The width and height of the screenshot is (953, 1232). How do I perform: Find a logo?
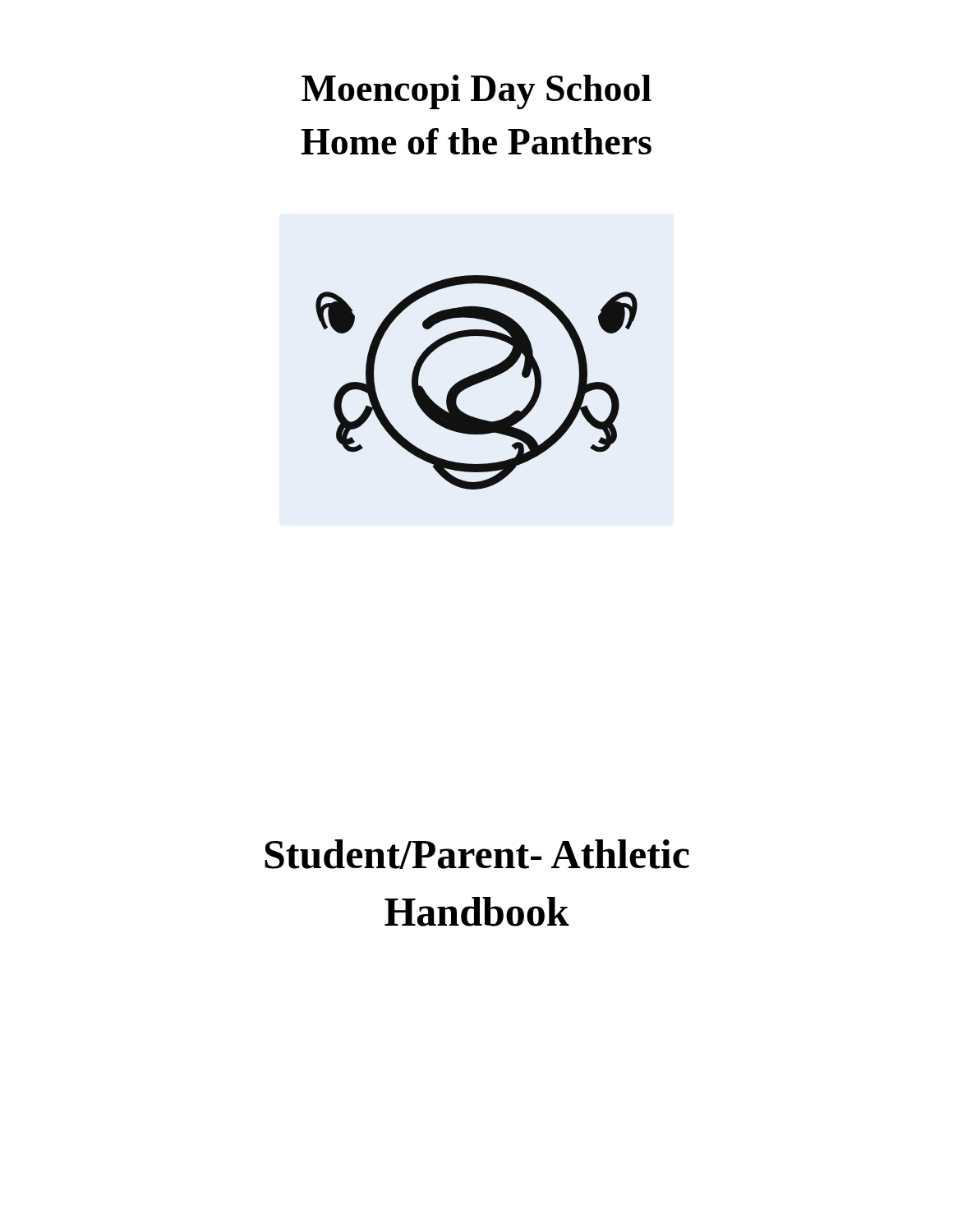(476, 370)
